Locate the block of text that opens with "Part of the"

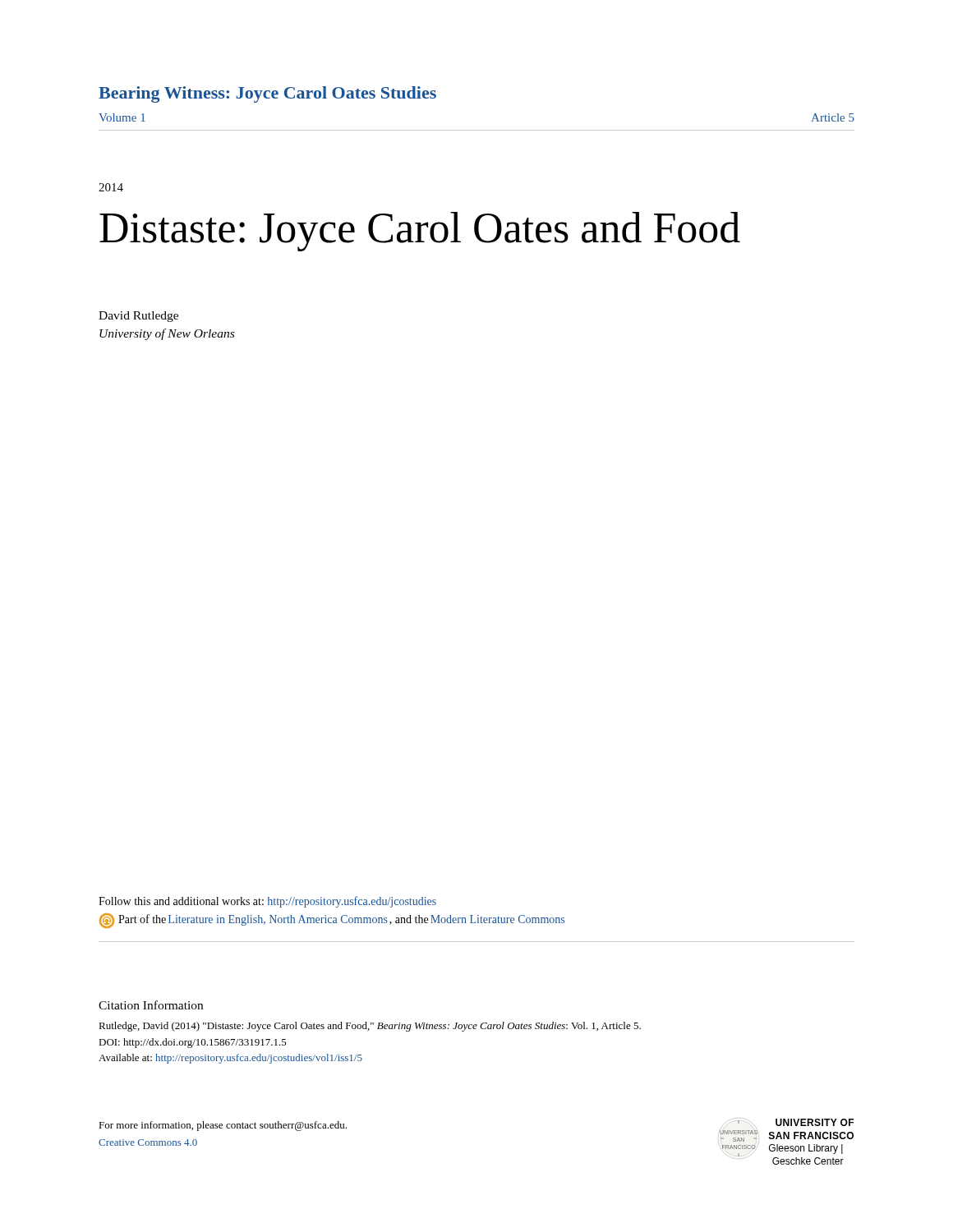(x=342, y=920)
